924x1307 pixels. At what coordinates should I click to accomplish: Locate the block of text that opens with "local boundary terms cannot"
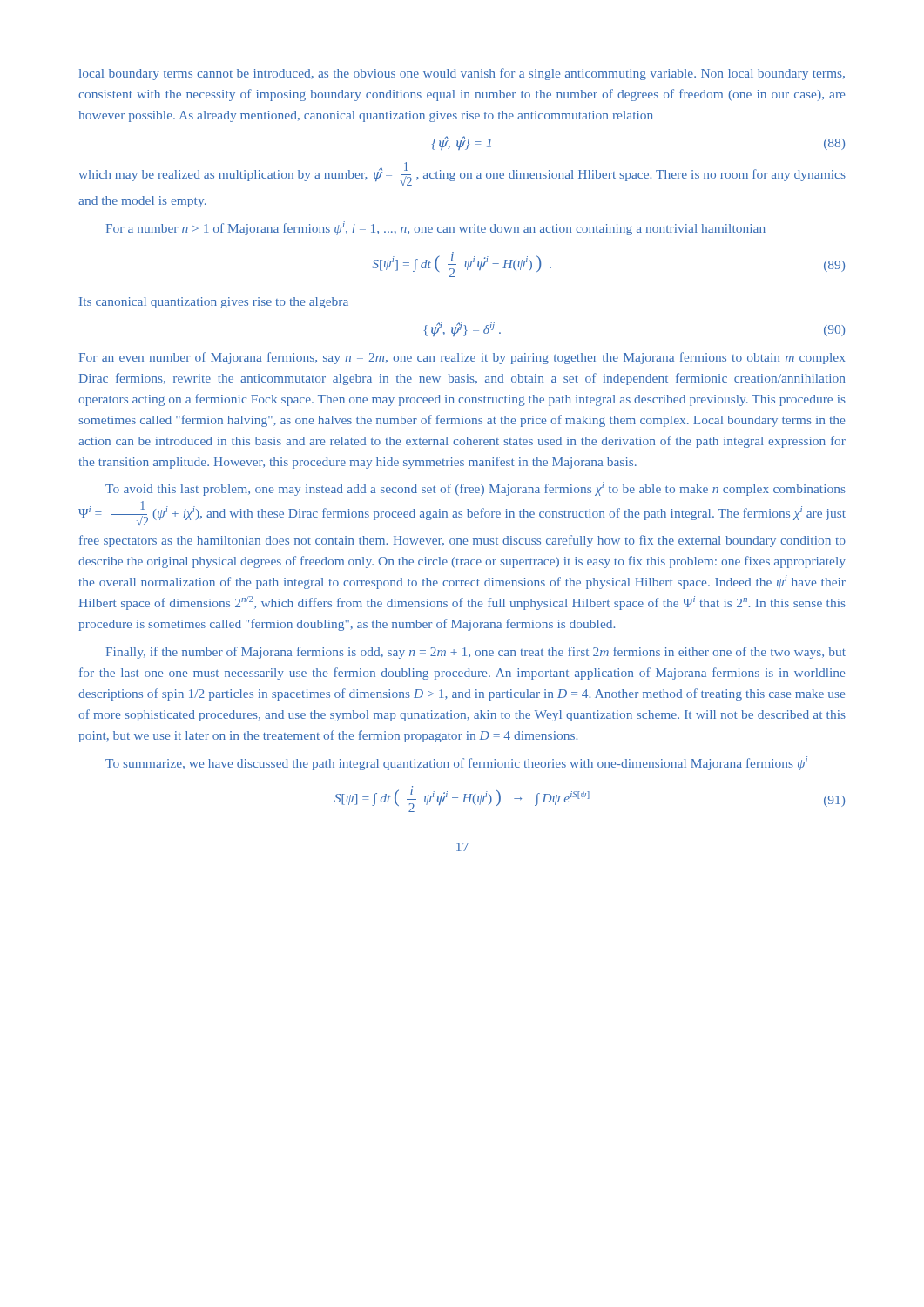(x=462, y=94)
